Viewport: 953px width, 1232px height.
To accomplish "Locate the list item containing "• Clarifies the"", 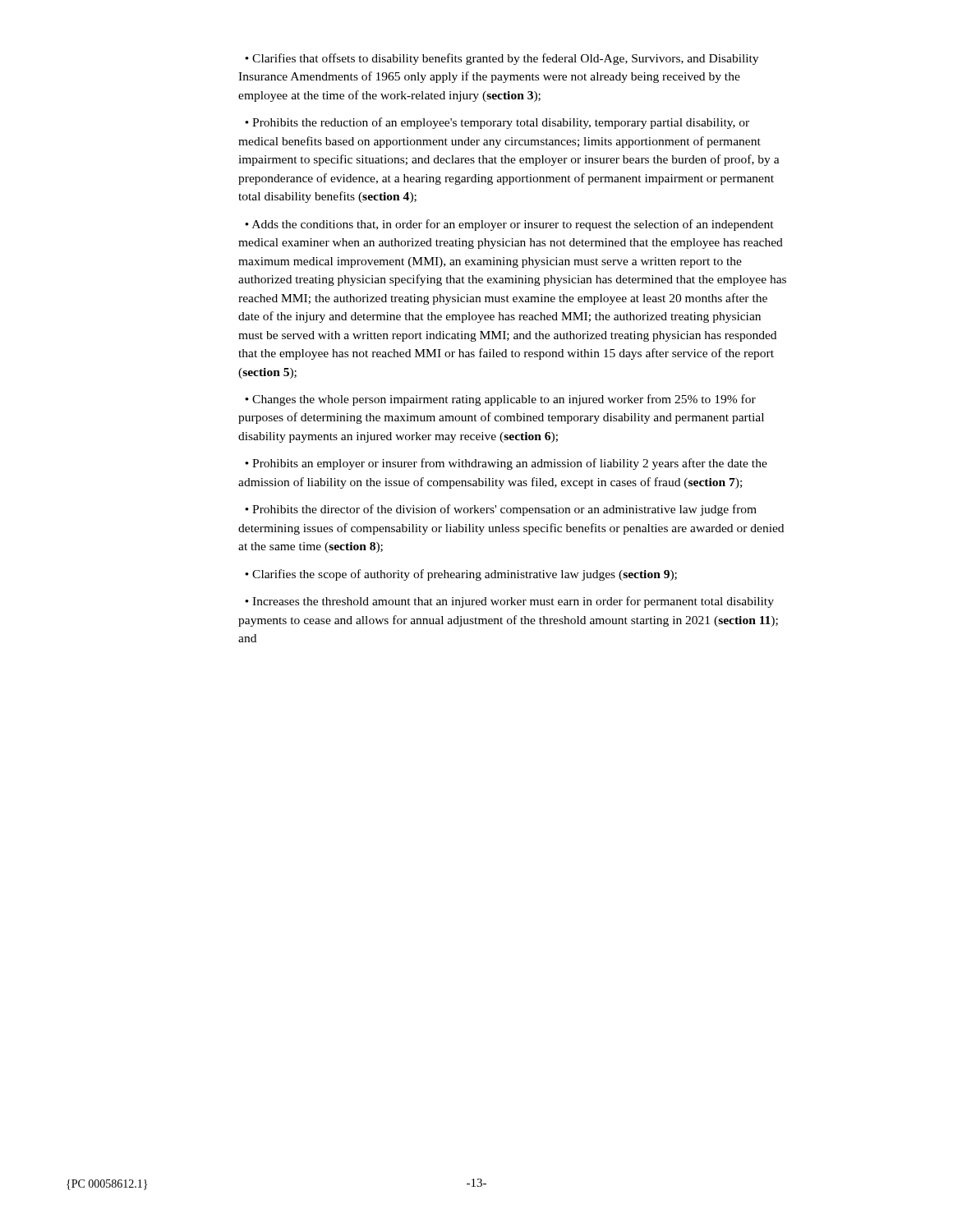I will point(458,573).
